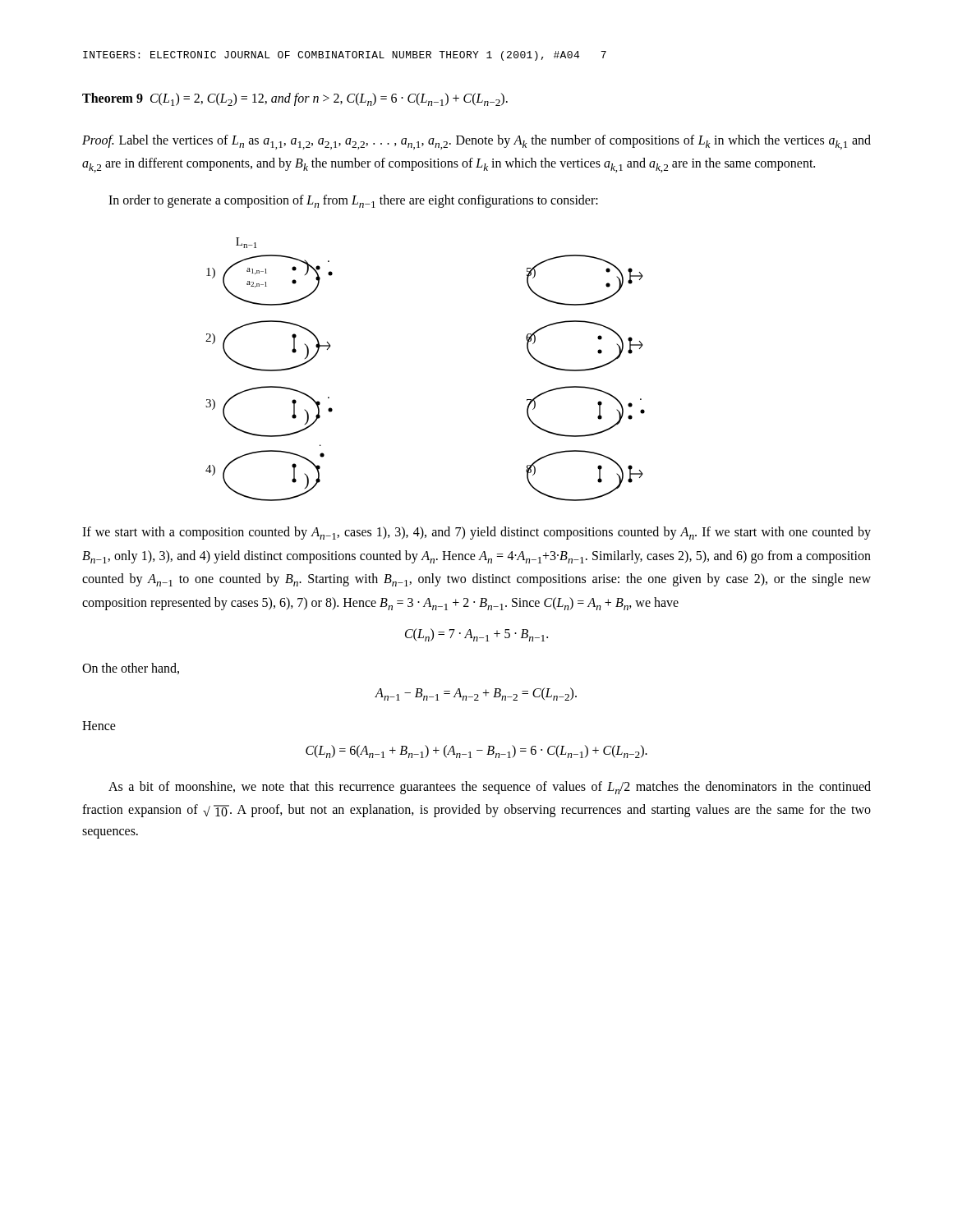Locate the block starting "On the other hand,"
This screenshot has height=1232, width=953.
pos(131,668)
